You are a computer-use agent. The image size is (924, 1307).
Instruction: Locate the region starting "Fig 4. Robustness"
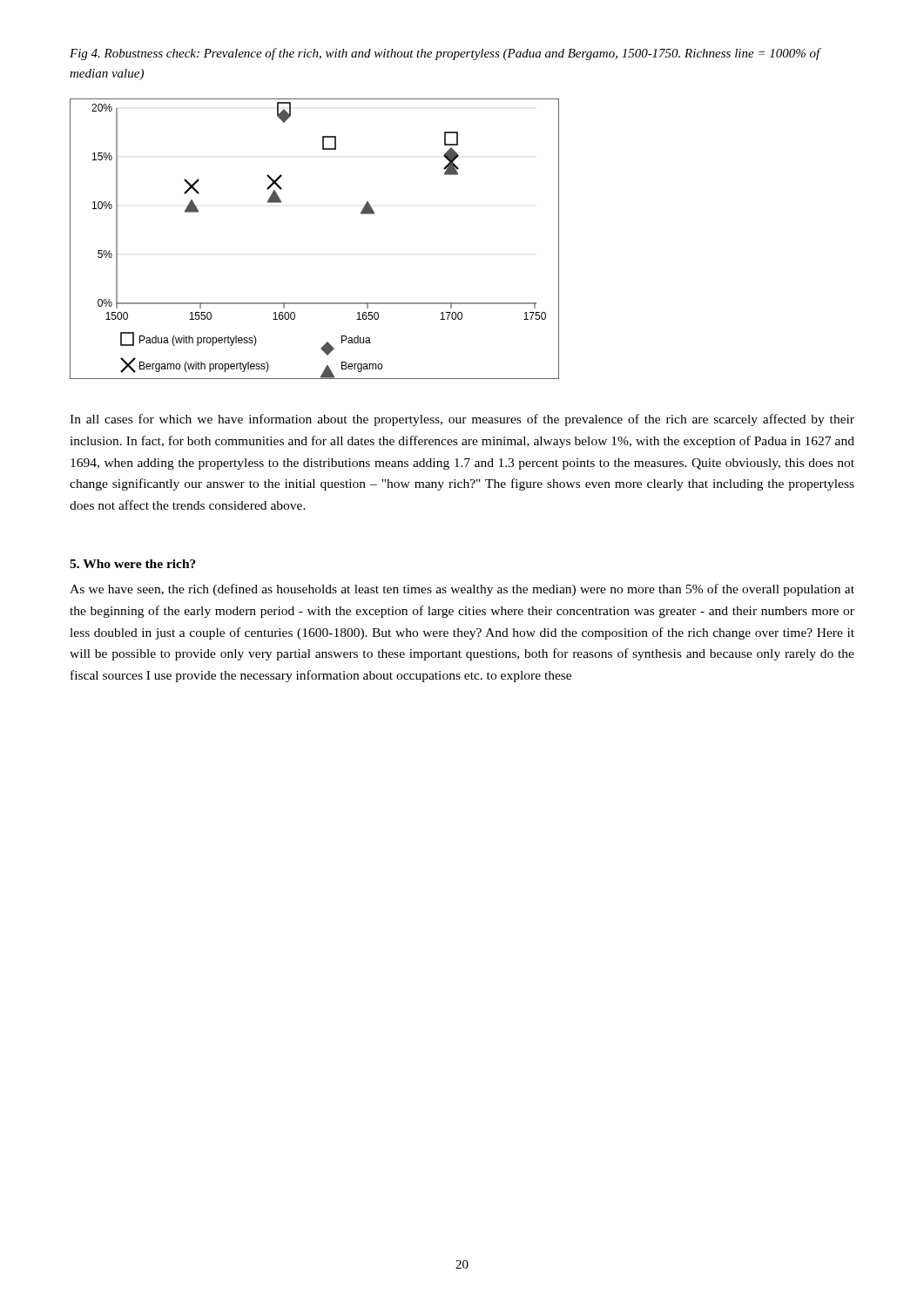click(x=445, y=63)
